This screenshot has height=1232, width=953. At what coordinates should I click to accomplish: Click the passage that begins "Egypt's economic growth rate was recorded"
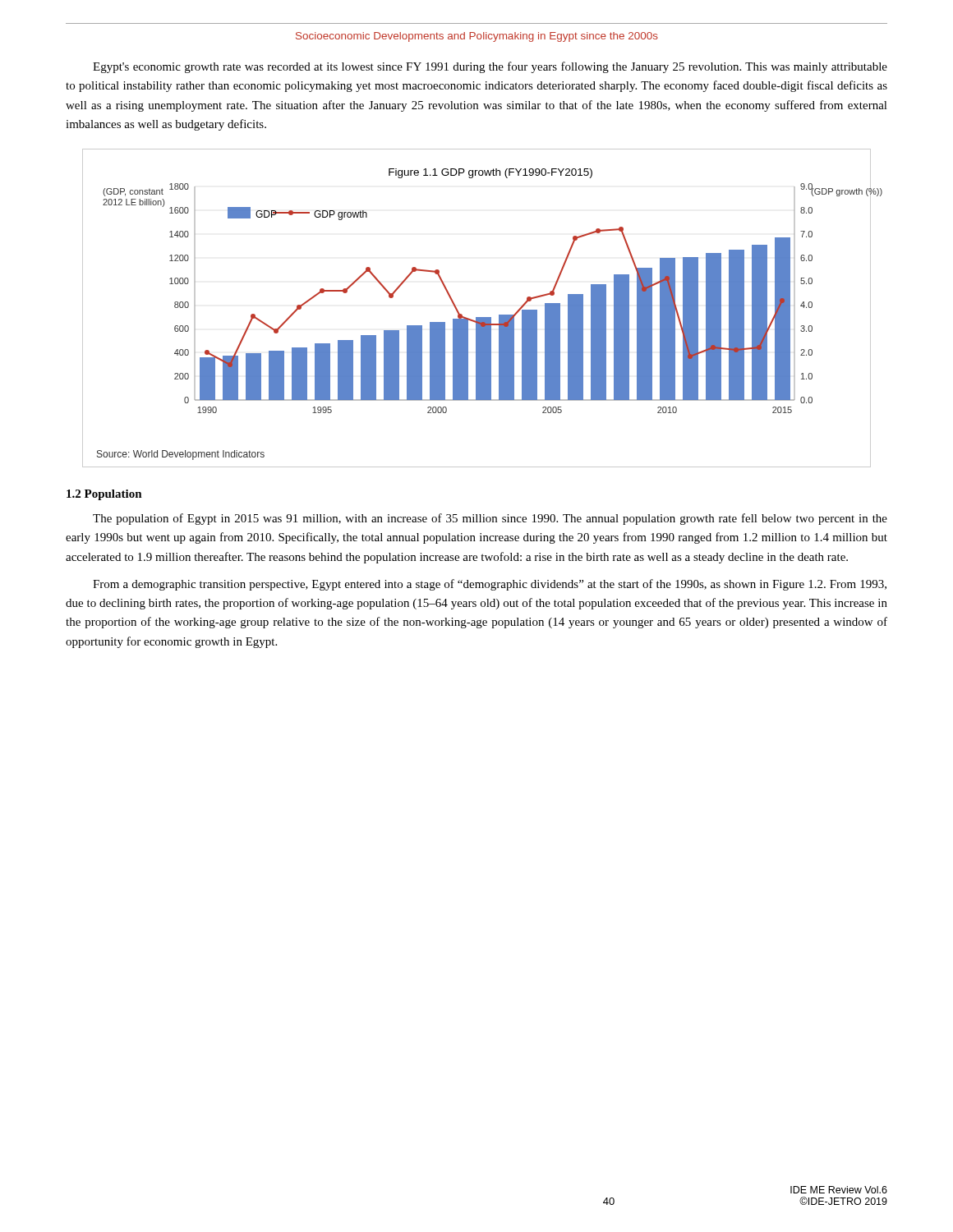[x=476, y=96]
